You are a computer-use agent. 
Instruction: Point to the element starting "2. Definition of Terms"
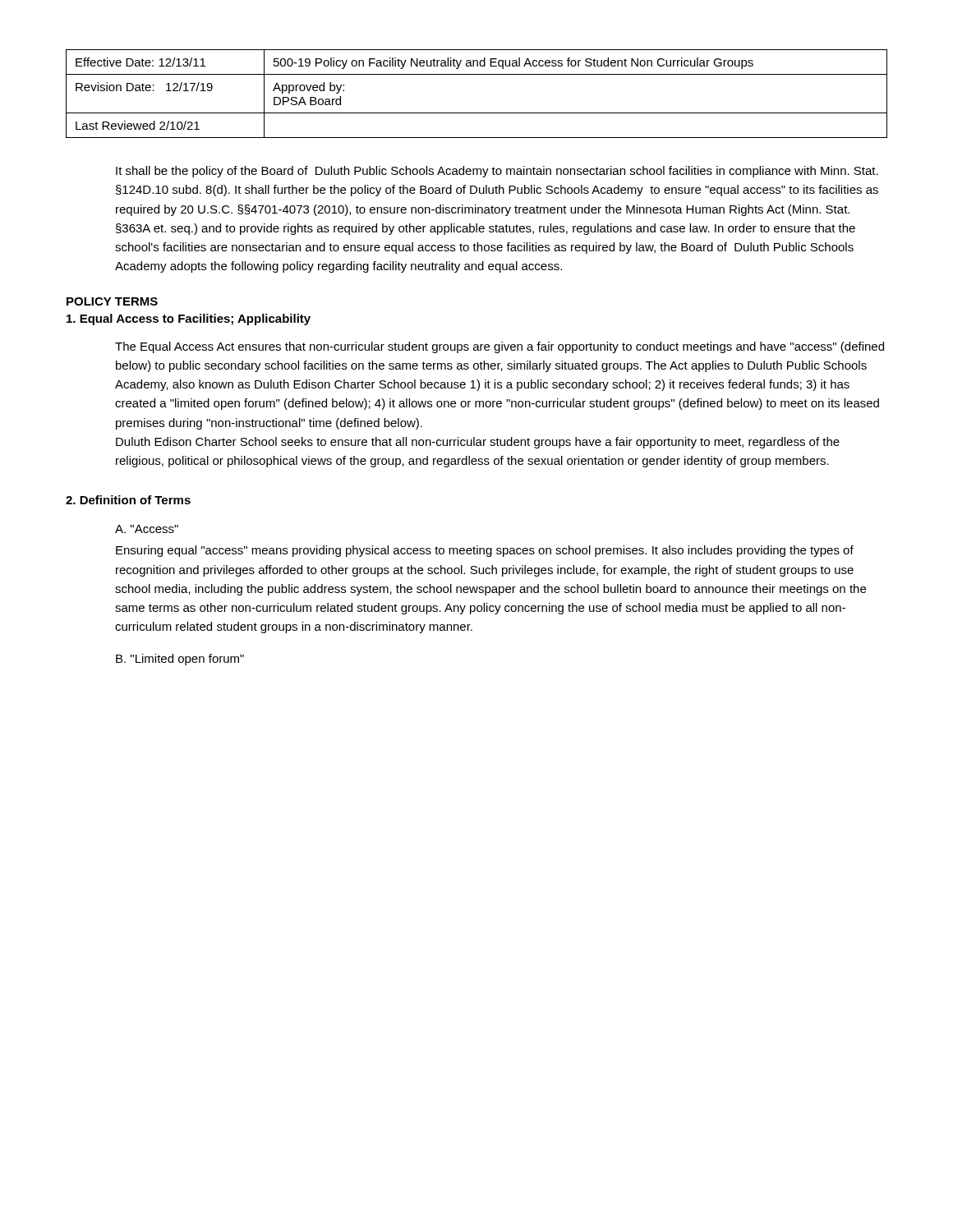128,500
